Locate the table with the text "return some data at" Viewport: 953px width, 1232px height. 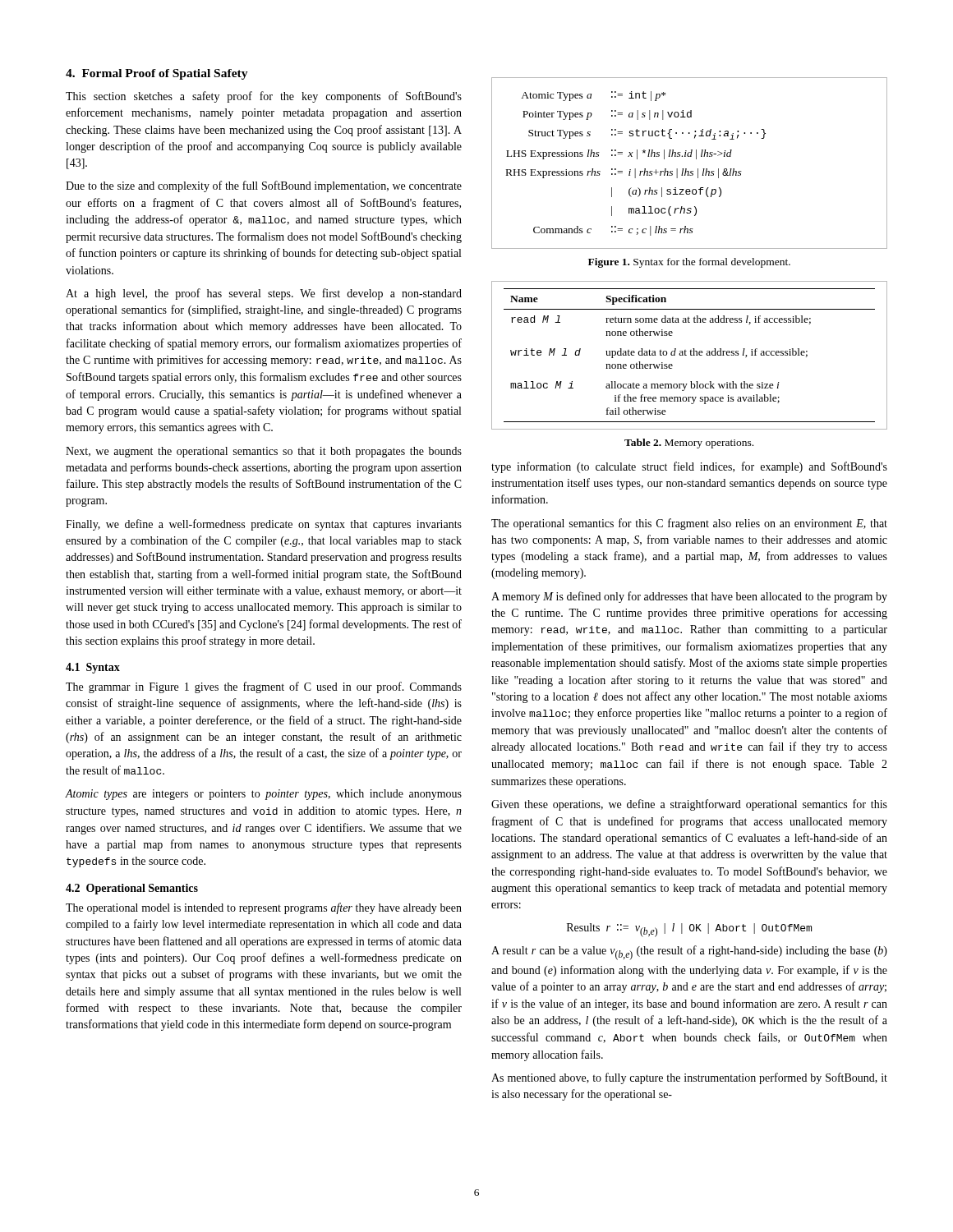click(689, 355)
